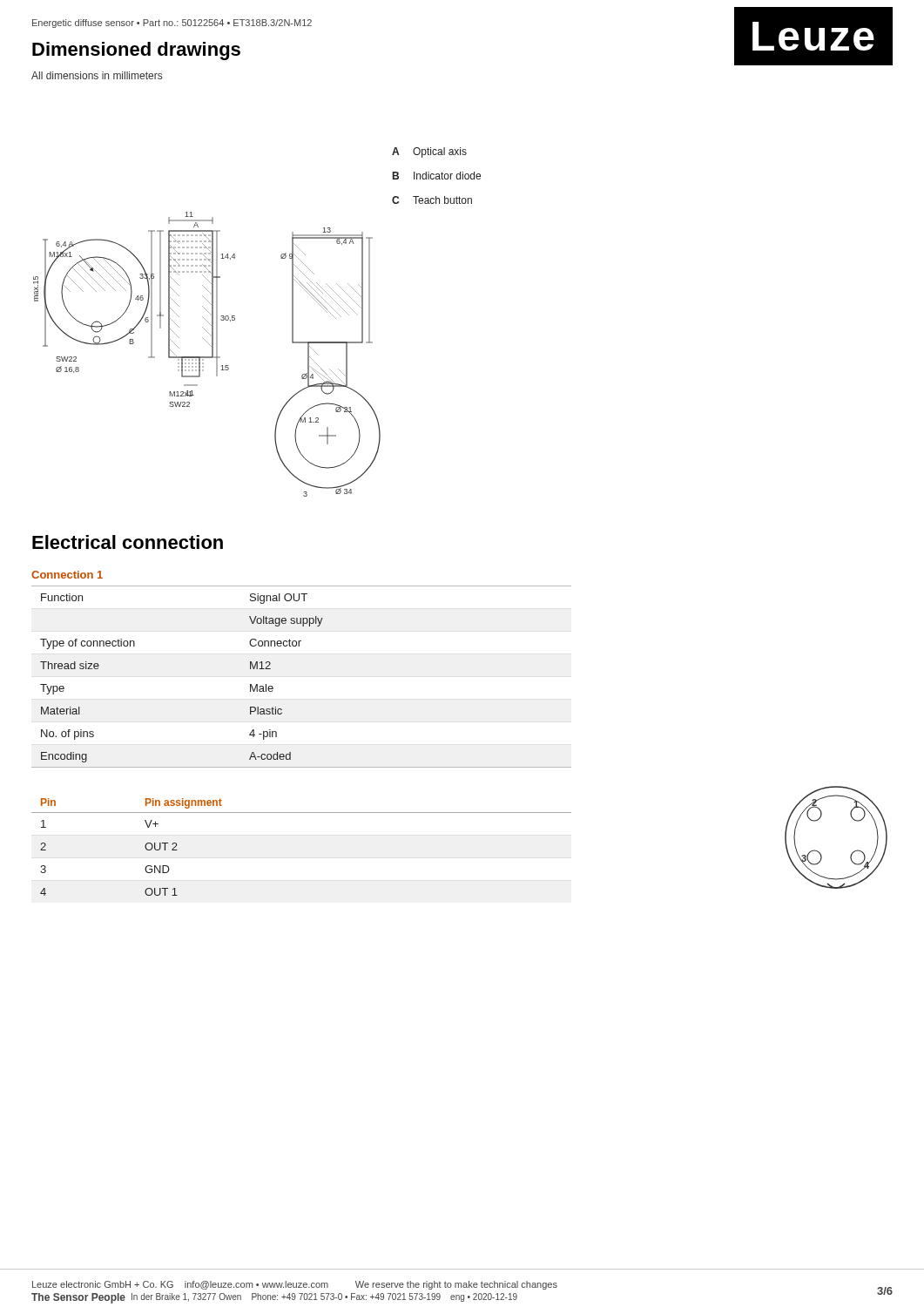Click on the table containing "Pin assignment"
Screen dimensions: 1307x924
(x=301, y=839)
